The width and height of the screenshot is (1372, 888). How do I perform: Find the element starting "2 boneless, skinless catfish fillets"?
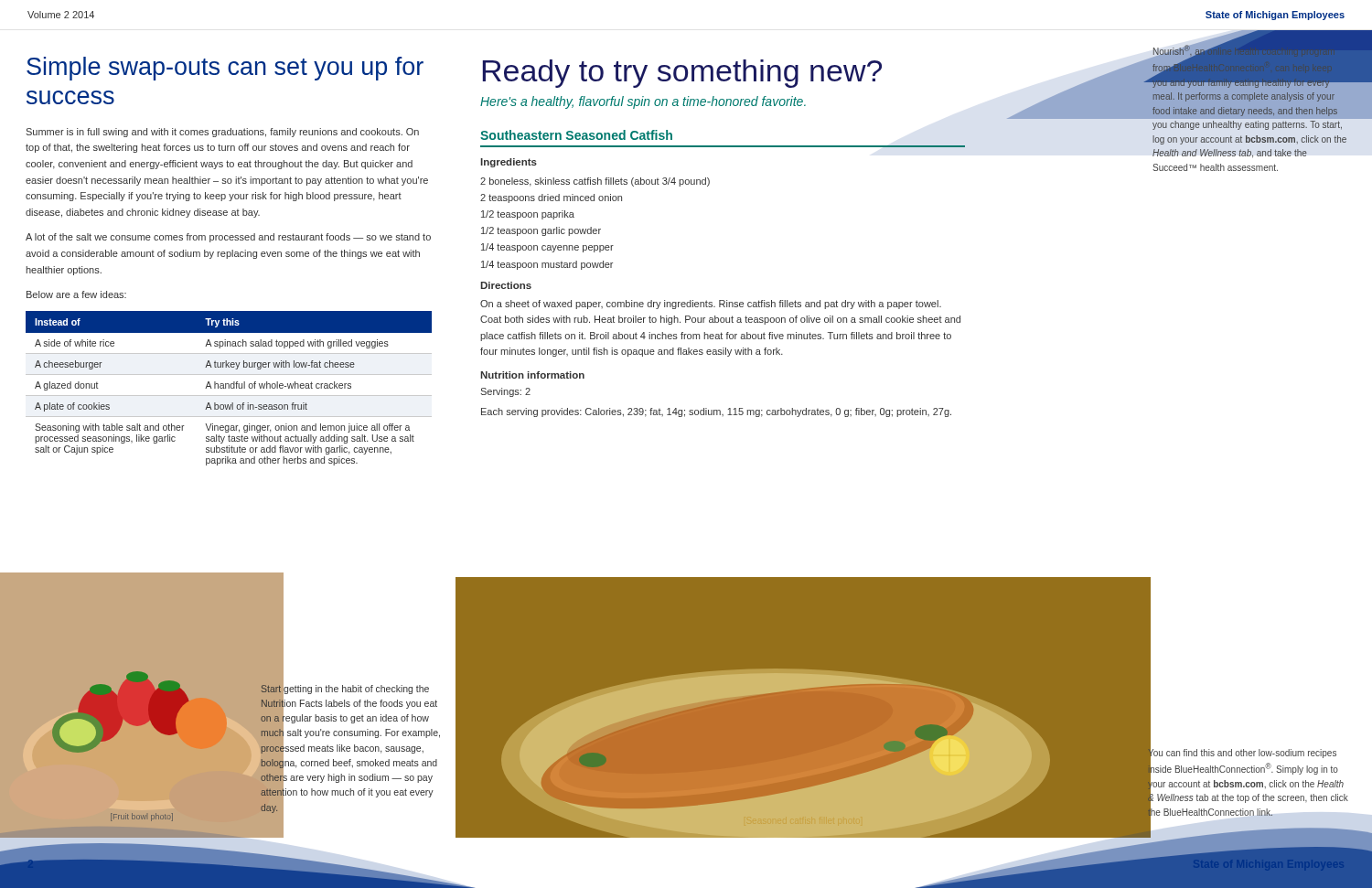coord(595,181)
